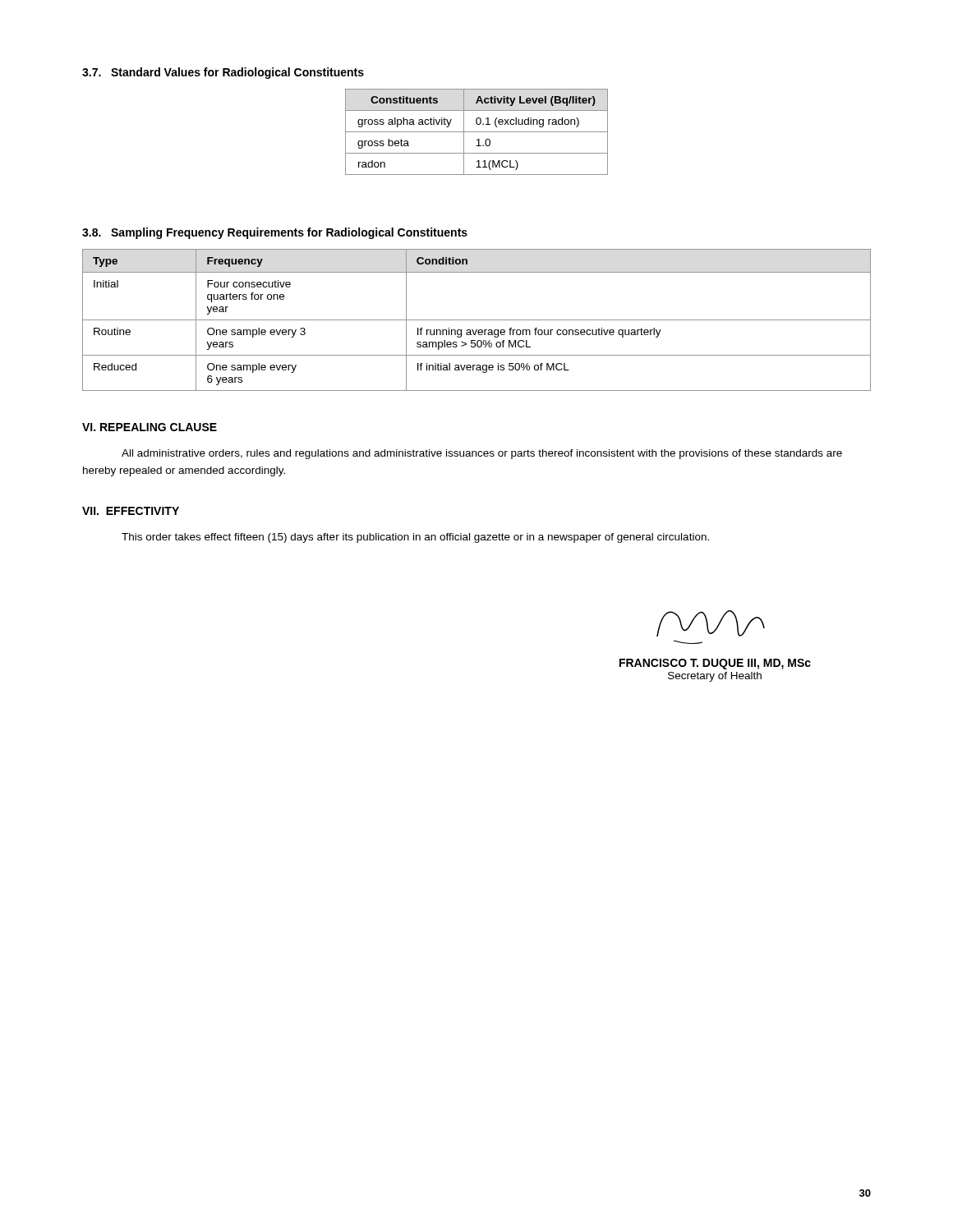The height and width of the screenshot is (1232, 953).
Task: Select the table that reads "If running average from"
Action: 476,320
